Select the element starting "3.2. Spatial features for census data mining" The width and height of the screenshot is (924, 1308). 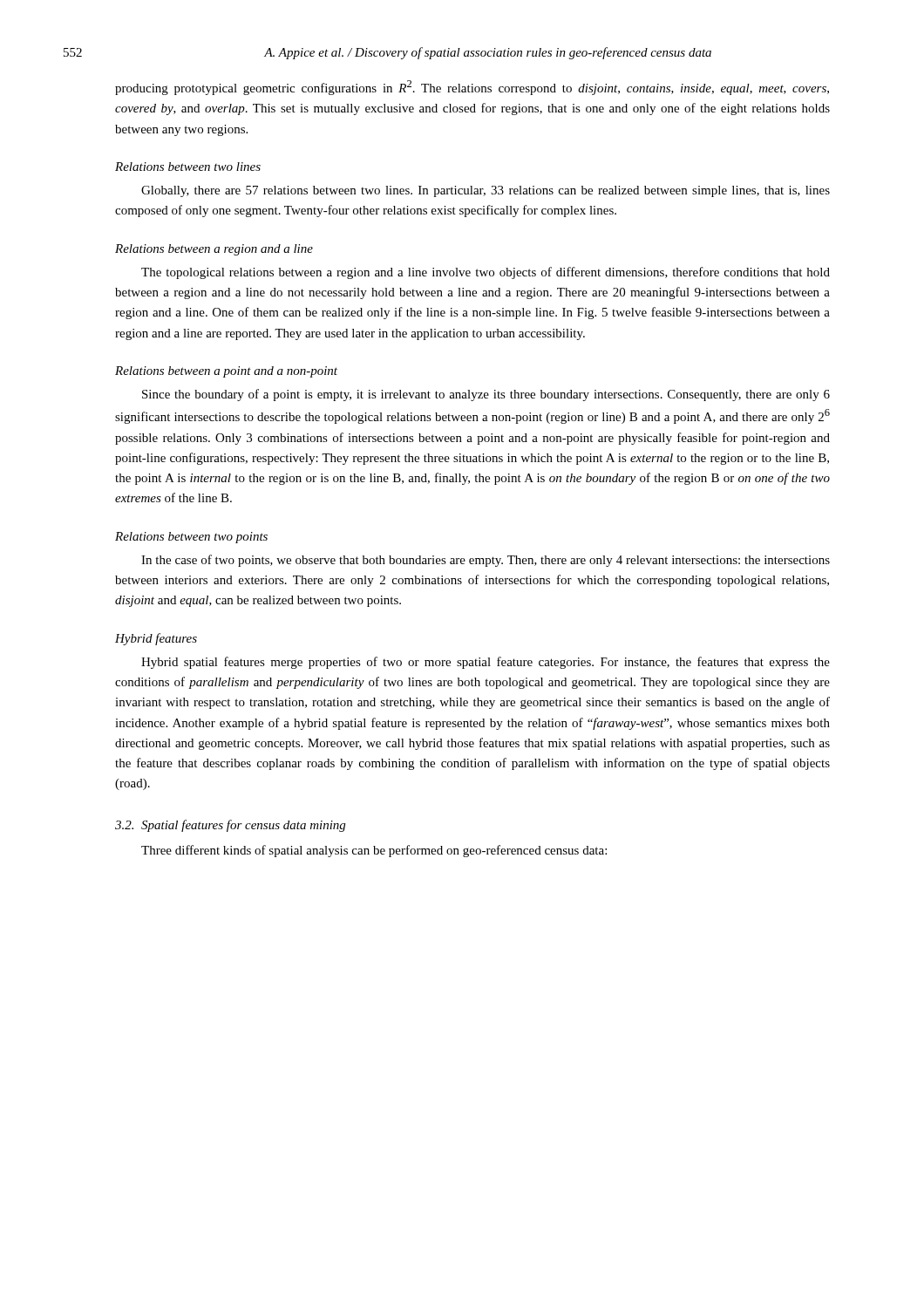(230, 824)
